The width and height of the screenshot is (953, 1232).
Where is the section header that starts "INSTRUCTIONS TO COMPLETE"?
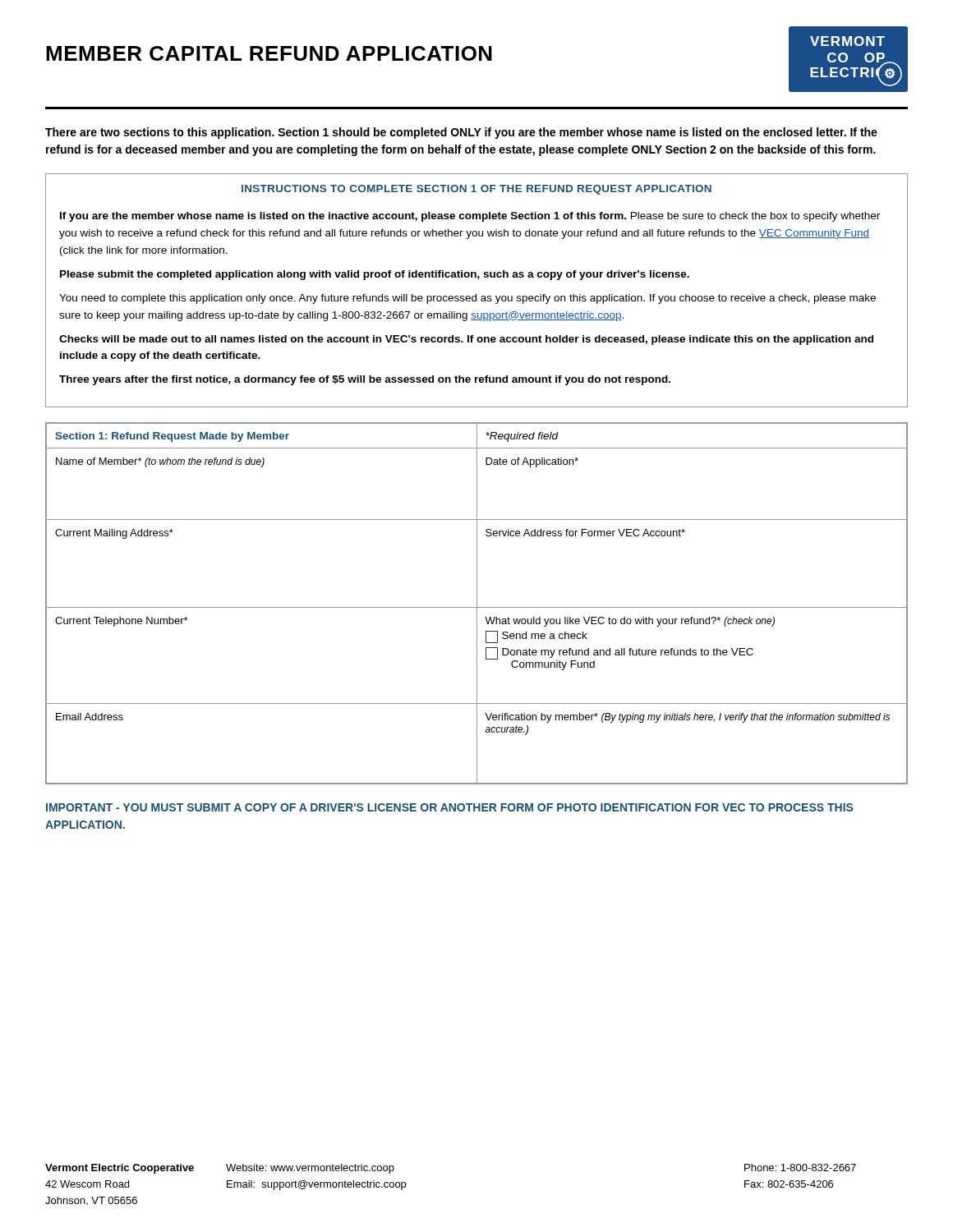point(476,188)
